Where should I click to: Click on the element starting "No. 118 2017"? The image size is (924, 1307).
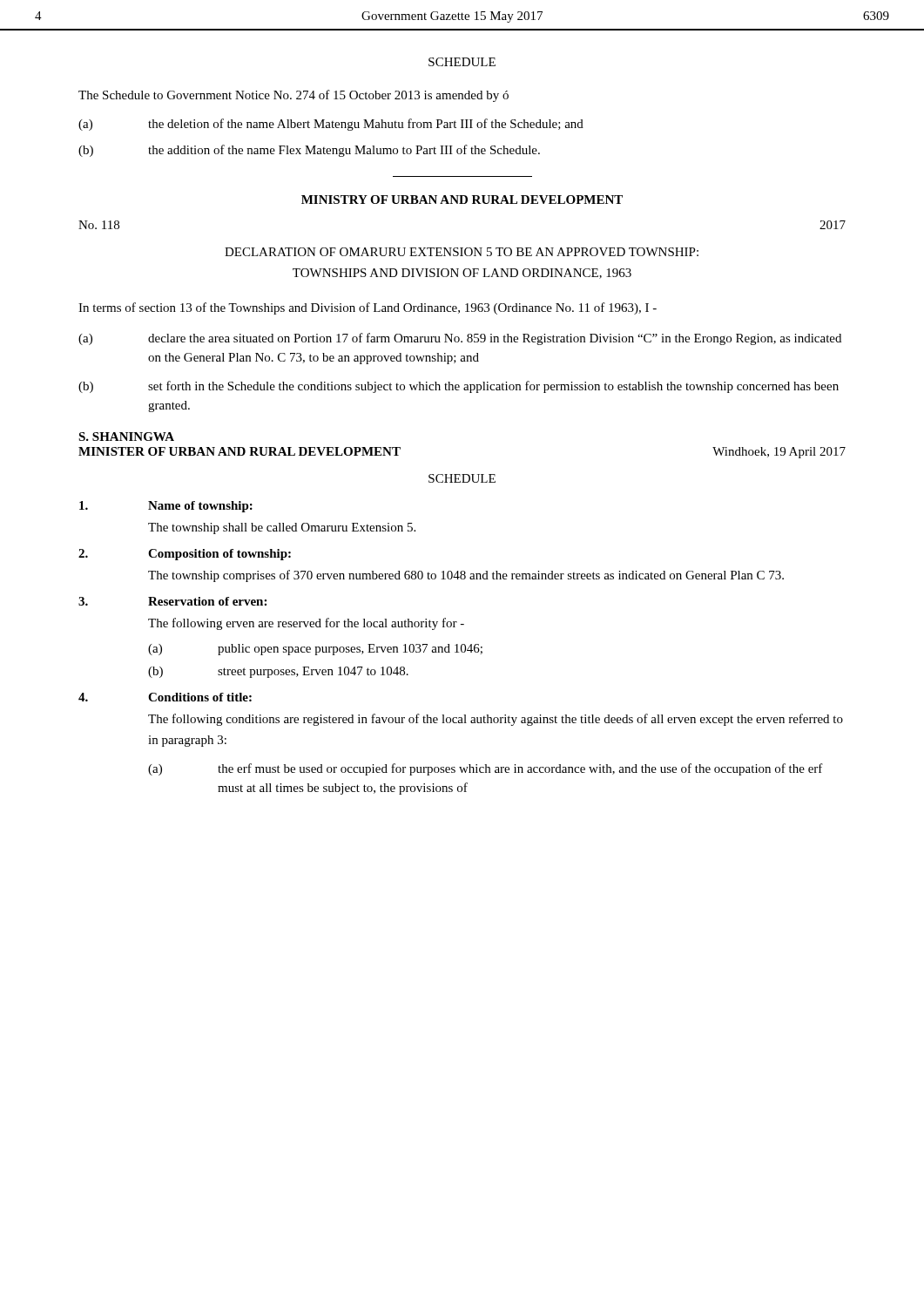click(x=104, y=224)
